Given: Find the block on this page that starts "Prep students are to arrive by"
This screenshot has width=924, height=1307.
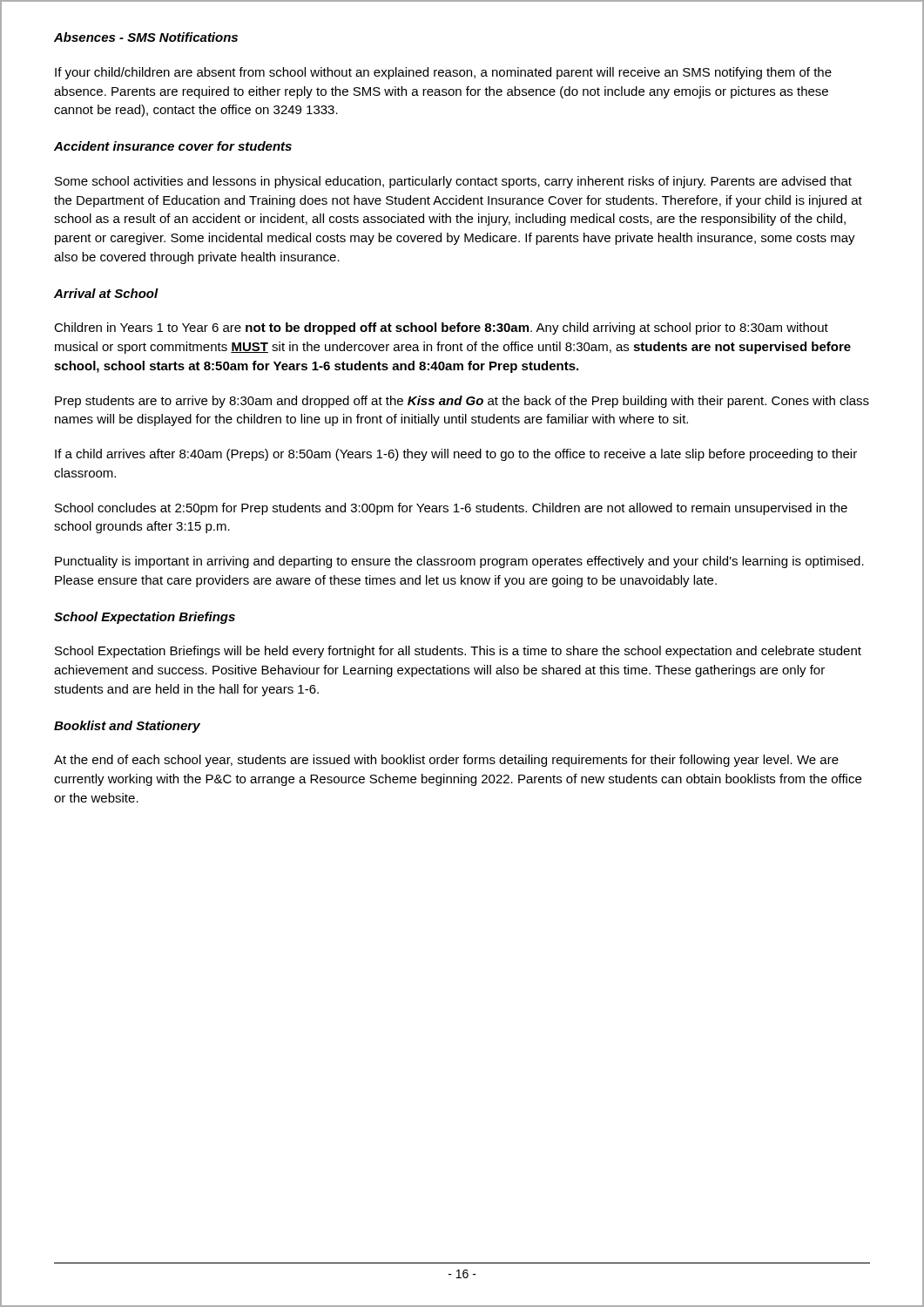Looking at the screenshot, I should [x=462, y=410].
